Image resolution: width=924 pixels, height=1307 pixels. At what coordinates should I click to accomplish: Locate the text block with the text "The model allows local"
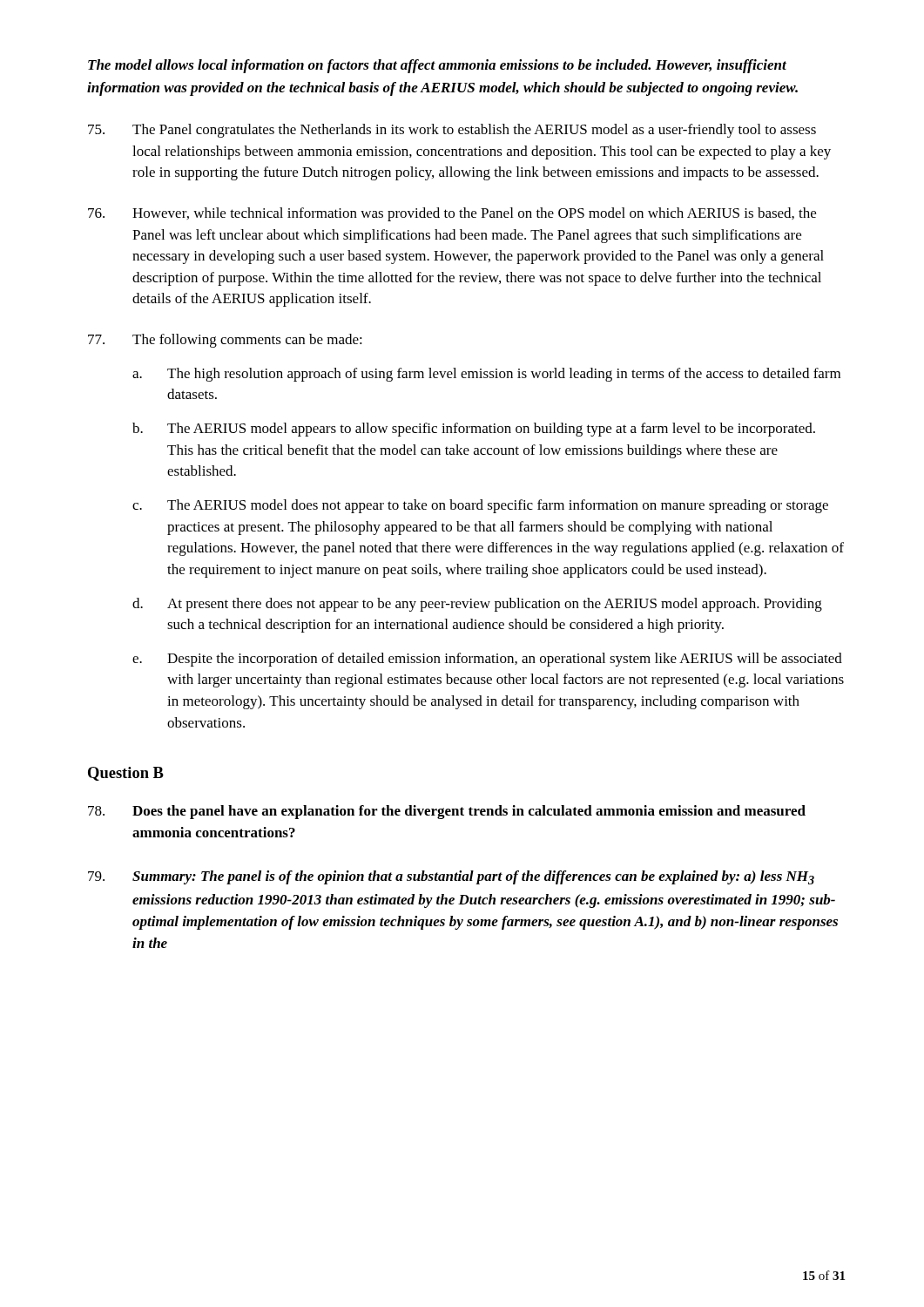click(x=443, y=76)
